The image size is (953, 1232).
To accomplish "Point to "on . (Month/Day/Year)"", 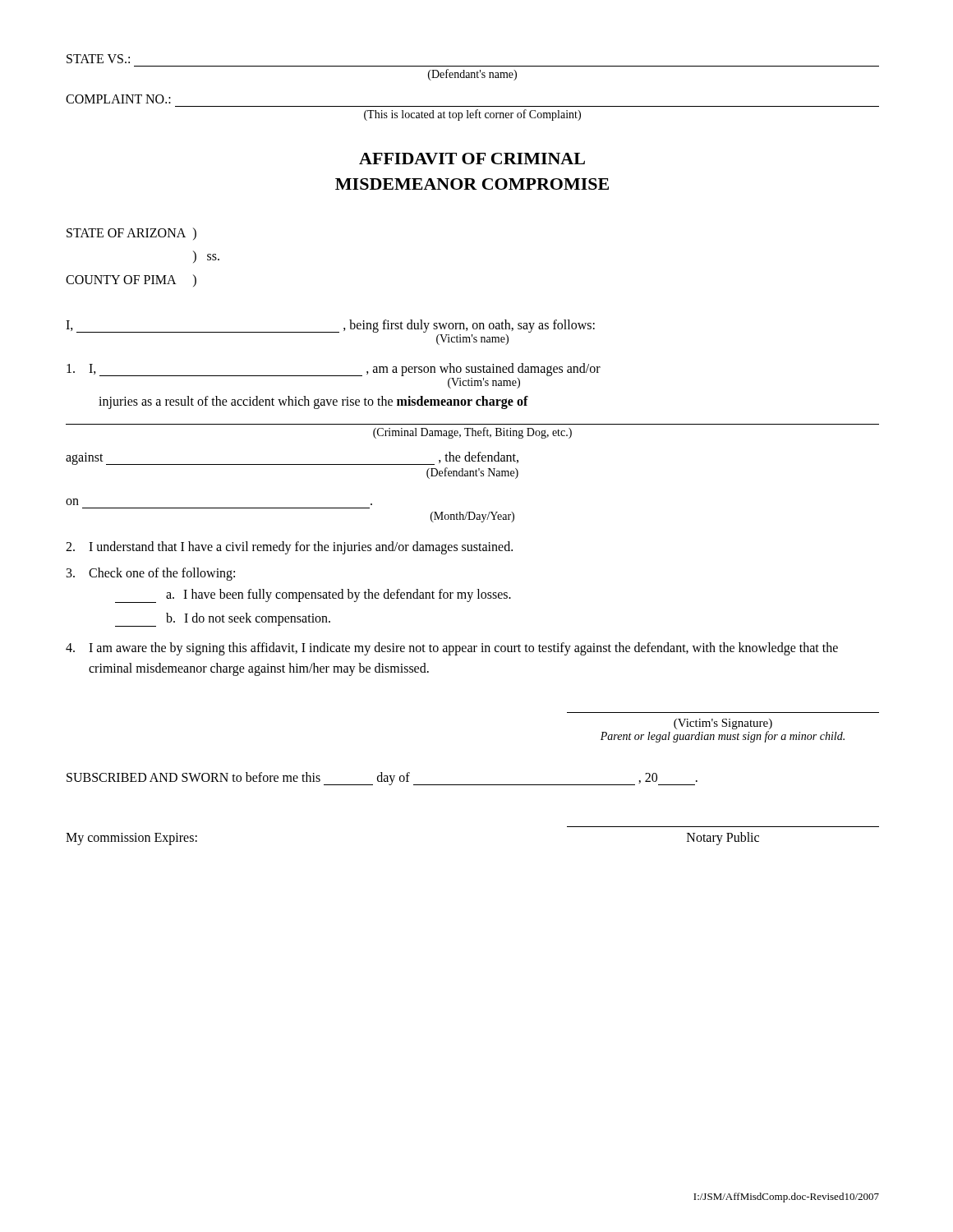I will (x=472, y=507).
